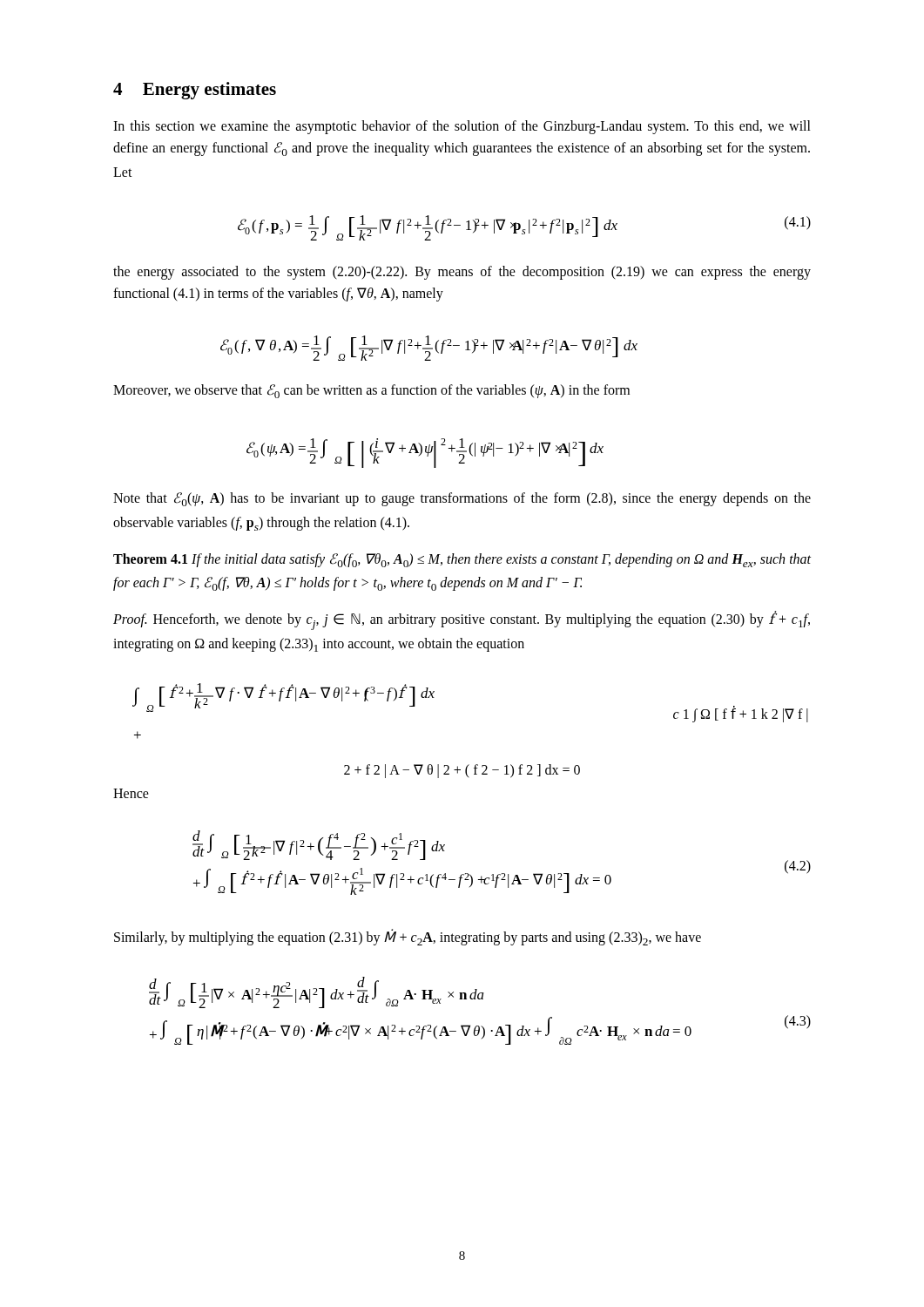The width and height of the screenshot is (924, 1307).
Task: Select the region starting "Proof. Henceforth, we denote by cj, j"
Action: (462, 634)
